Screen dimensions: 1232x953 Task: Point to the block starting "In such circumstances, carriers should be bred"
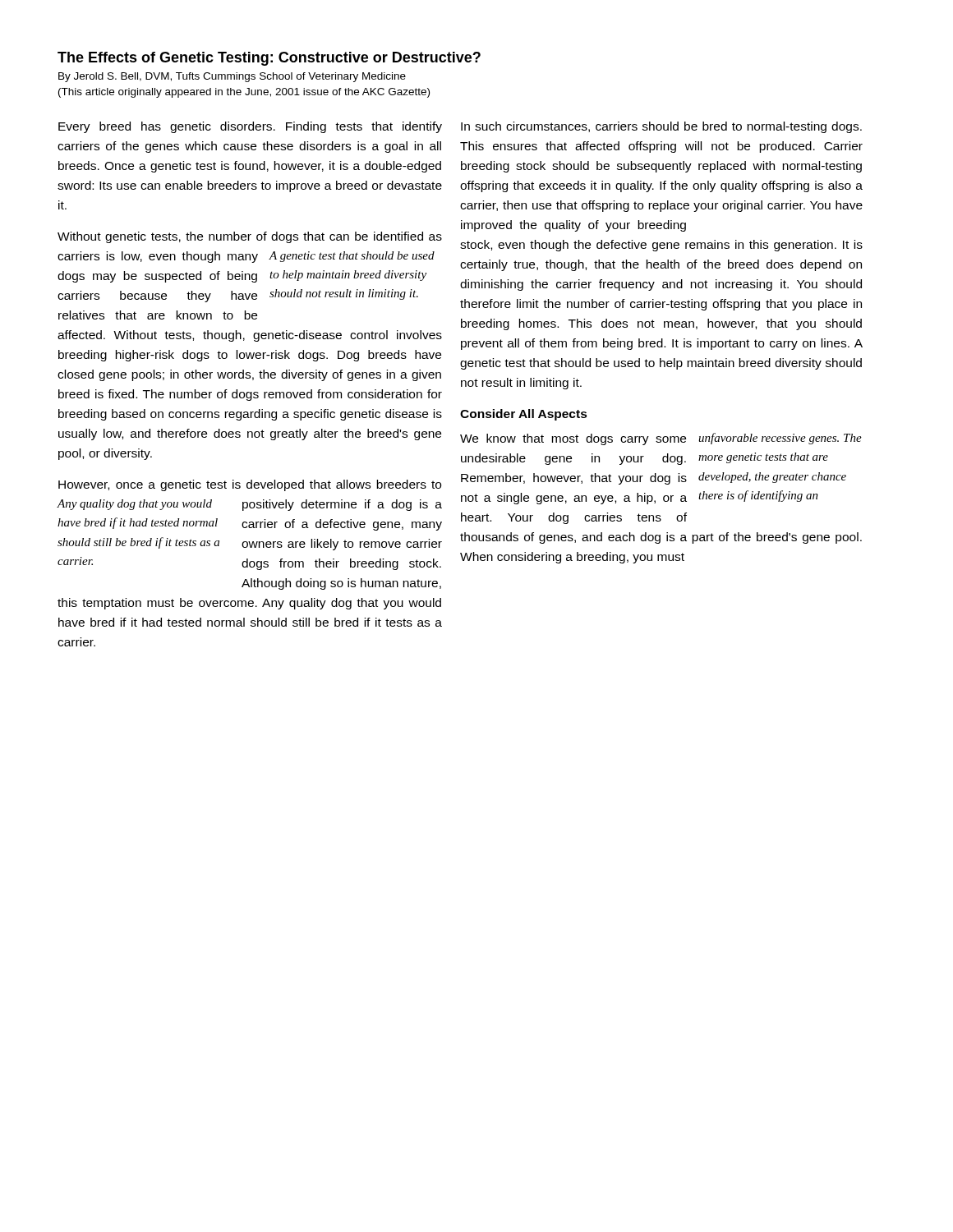click(x=661, y=255)
